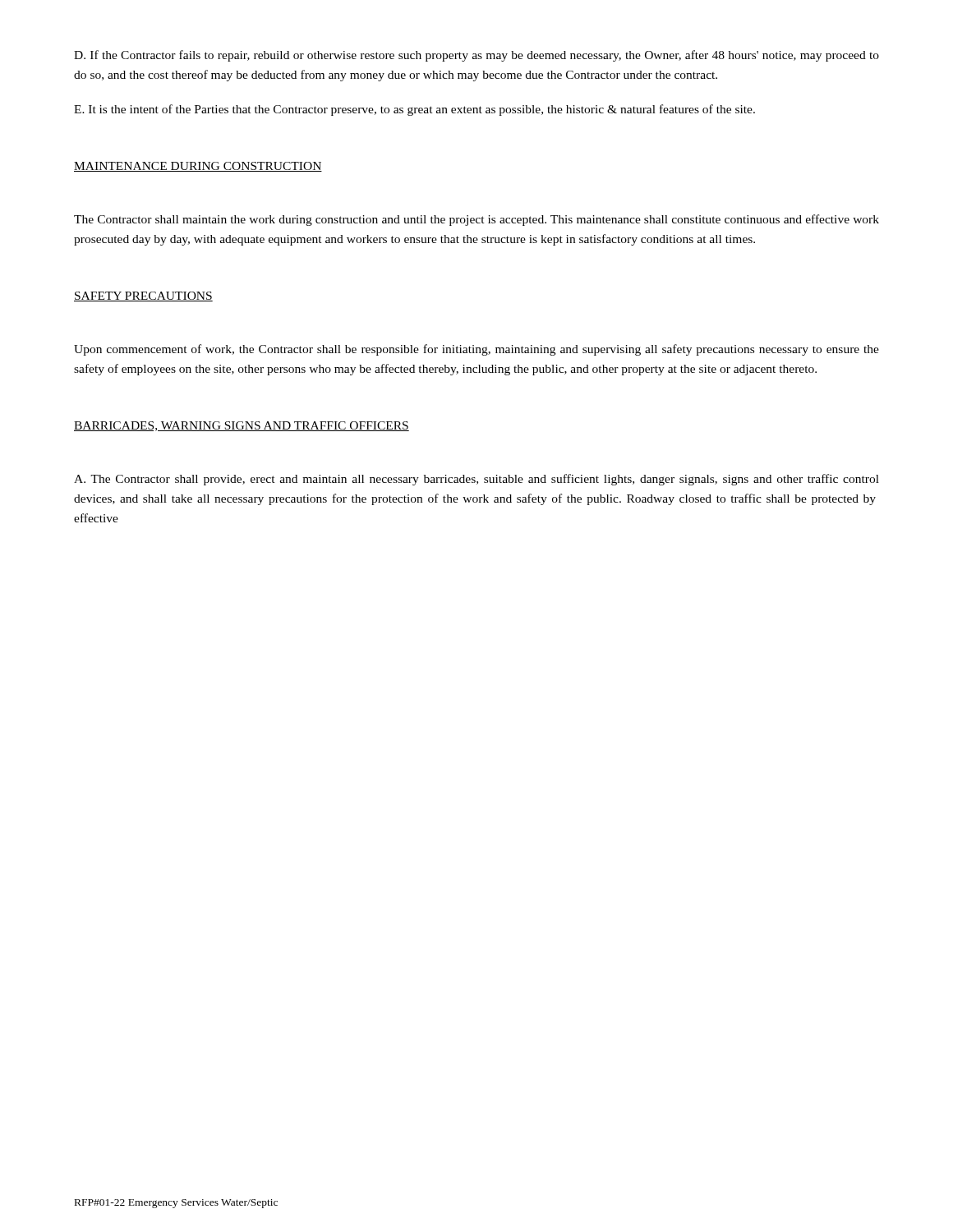Find the text starting "E. It is the intent of the Parties"

pos(415,109)
